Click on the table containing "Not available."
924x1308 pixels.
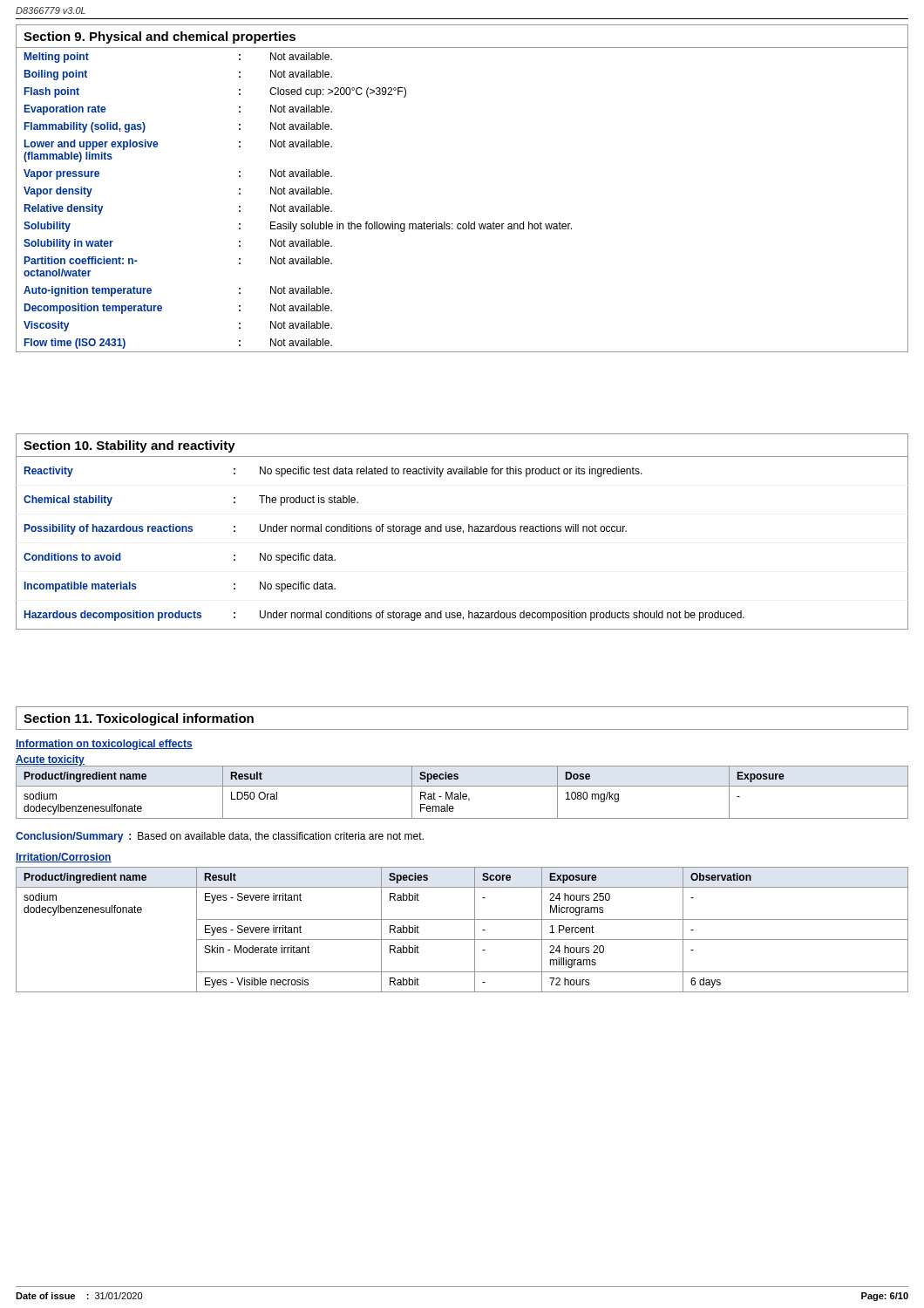point(462,205)
